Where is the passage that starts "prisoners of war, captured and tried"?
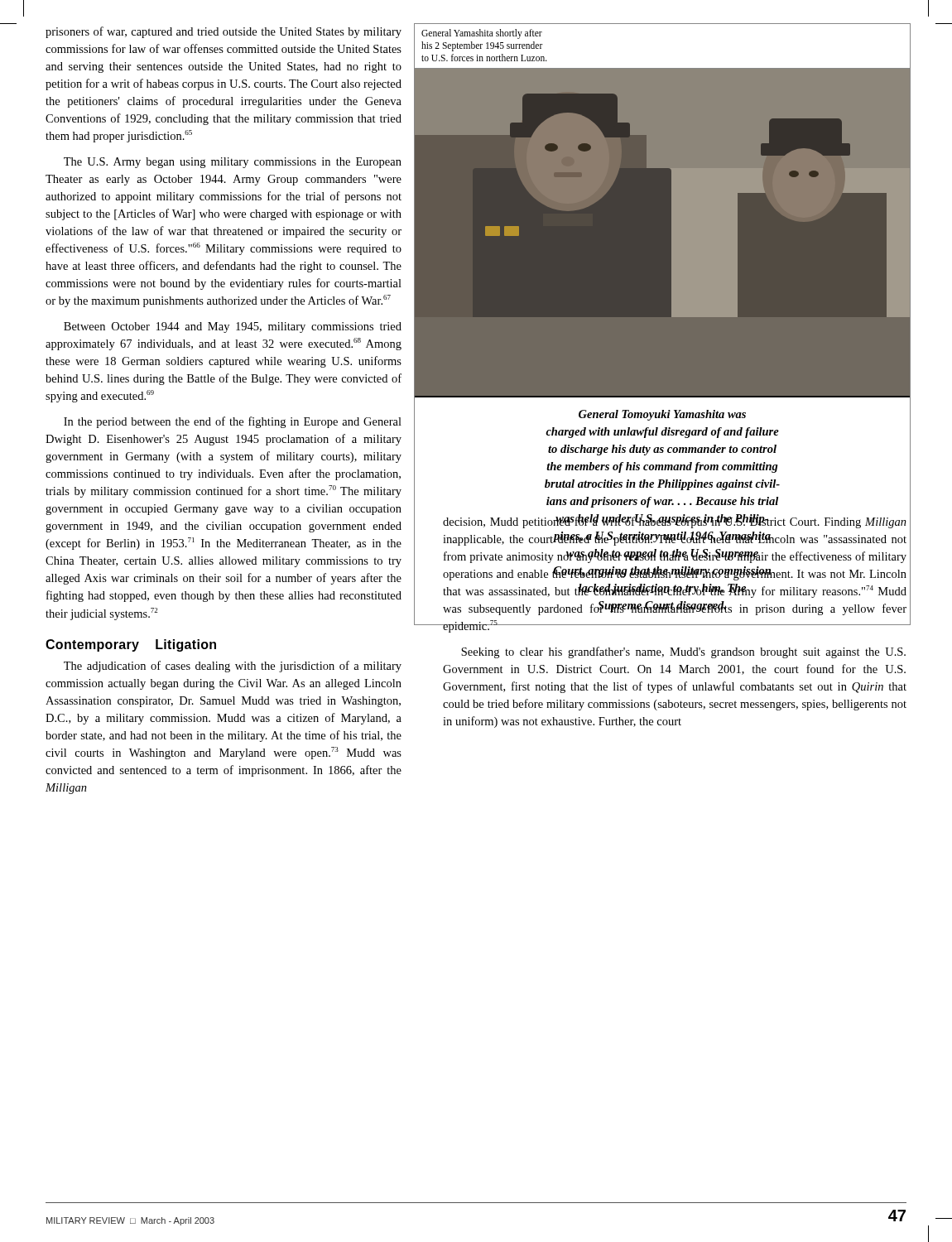This screenshot has width=952, height=1242. (x=223, y=84)
